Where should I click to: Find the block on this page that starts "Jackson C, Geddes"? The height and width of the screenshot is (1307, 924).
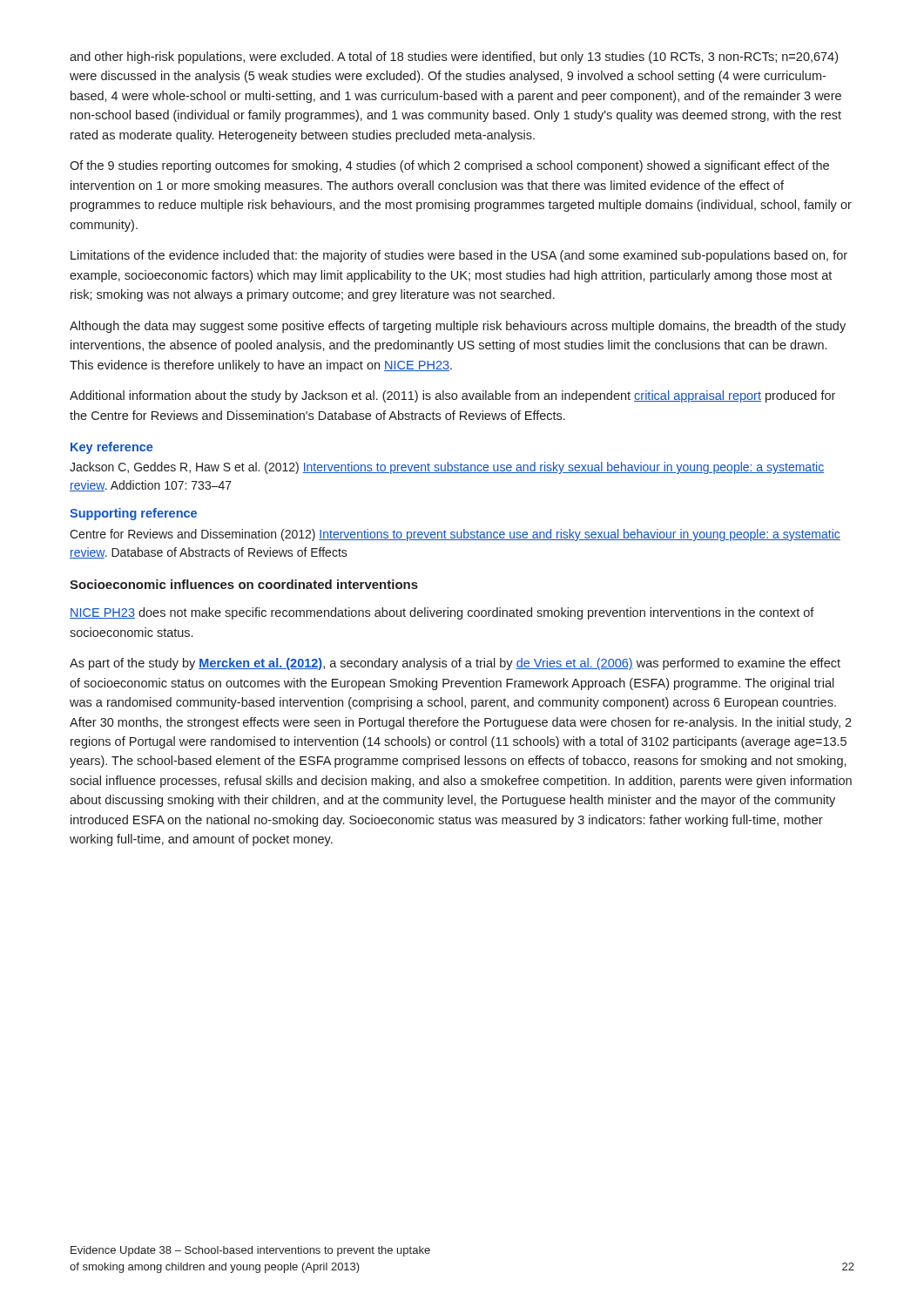pos(462,477)
